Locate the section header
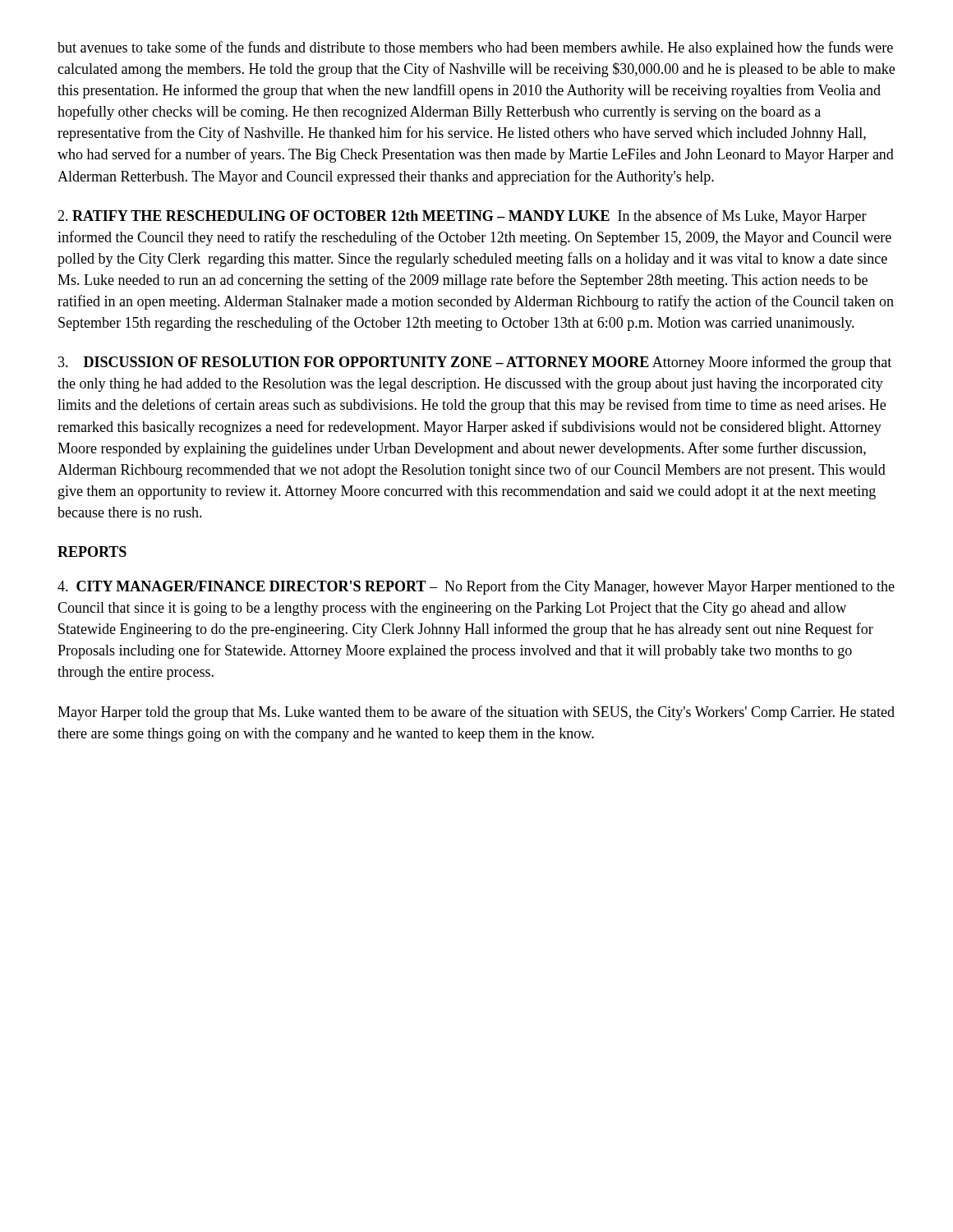This screenshot has height=1232, width=953. click(92, 552)
